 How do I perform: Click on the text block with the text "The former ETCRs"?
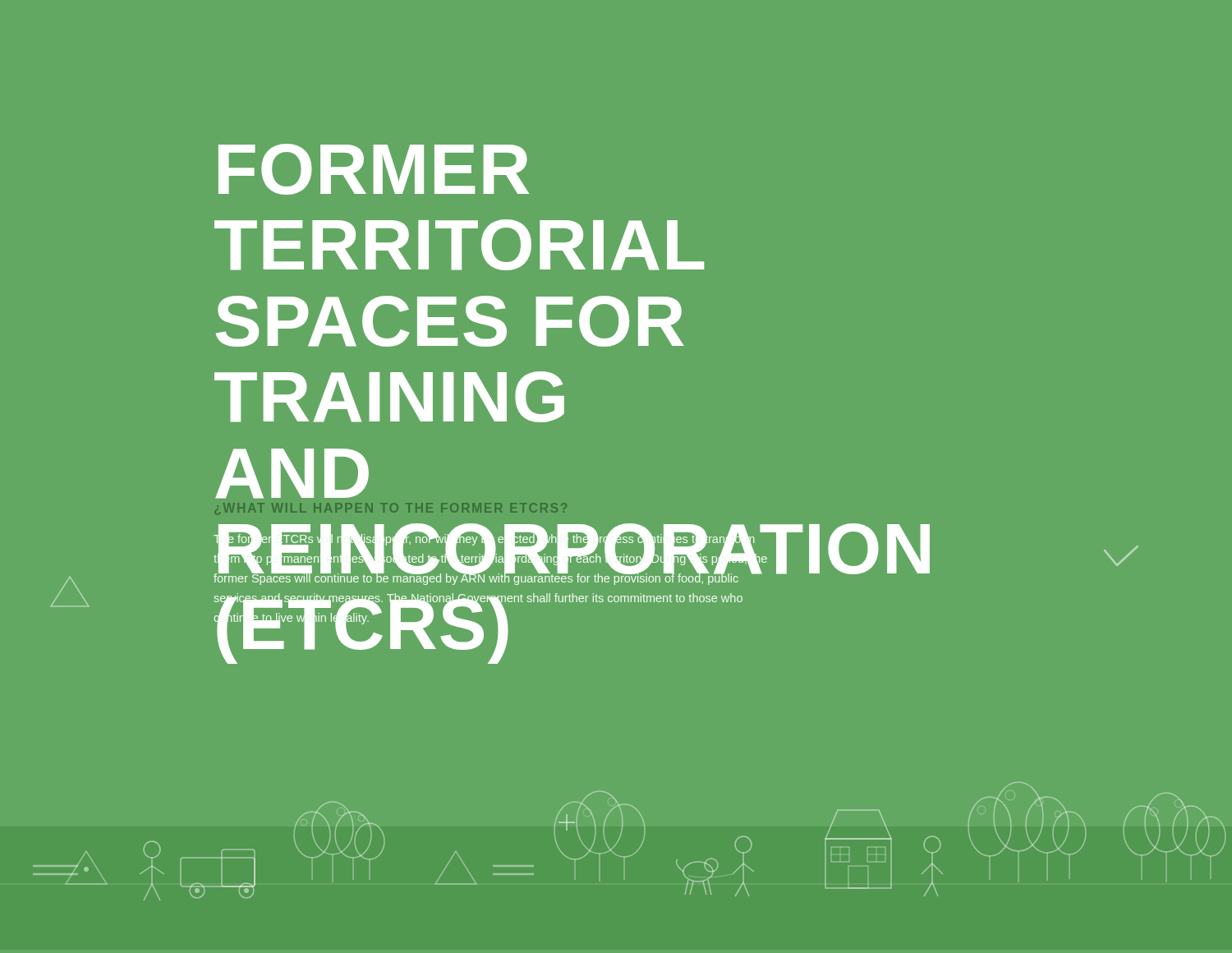[493, 579]
